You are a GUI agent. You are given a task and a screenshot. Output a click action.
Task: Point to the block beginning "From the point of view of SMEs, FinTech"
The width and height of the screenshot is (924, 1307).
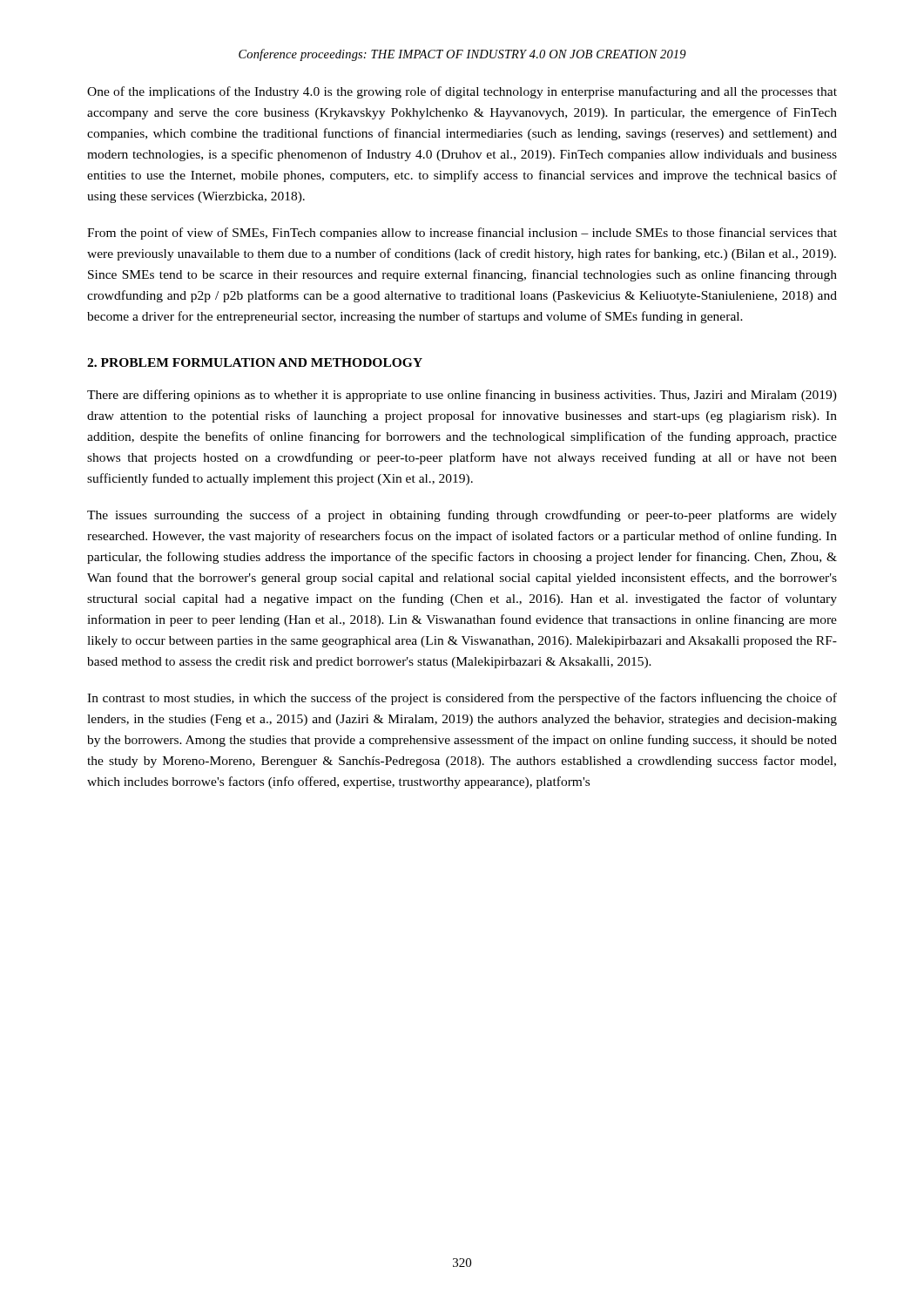click(462, 274)
